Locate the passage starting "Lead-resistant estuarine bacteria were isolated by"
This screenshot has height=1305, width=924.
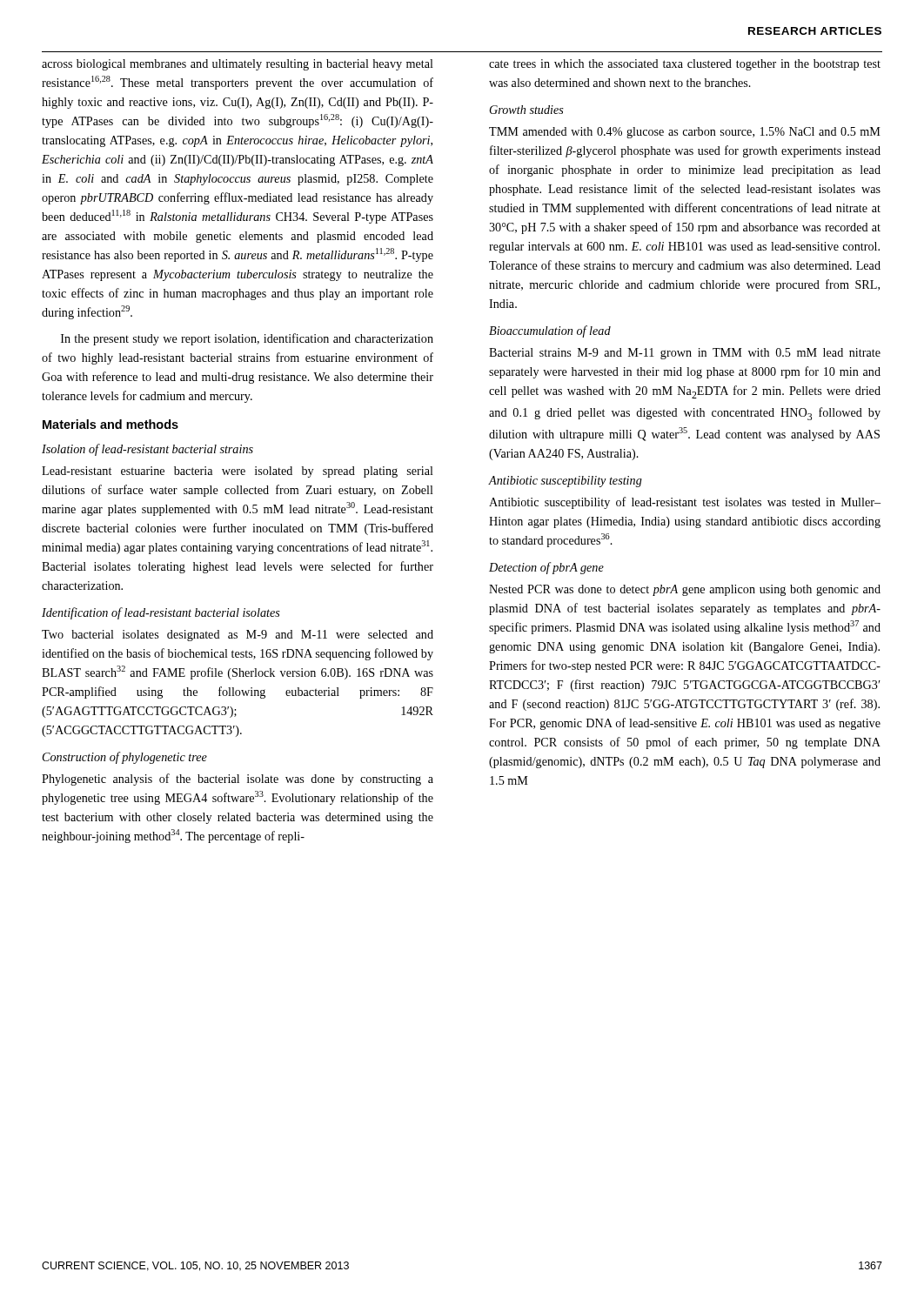click(238, 528)
